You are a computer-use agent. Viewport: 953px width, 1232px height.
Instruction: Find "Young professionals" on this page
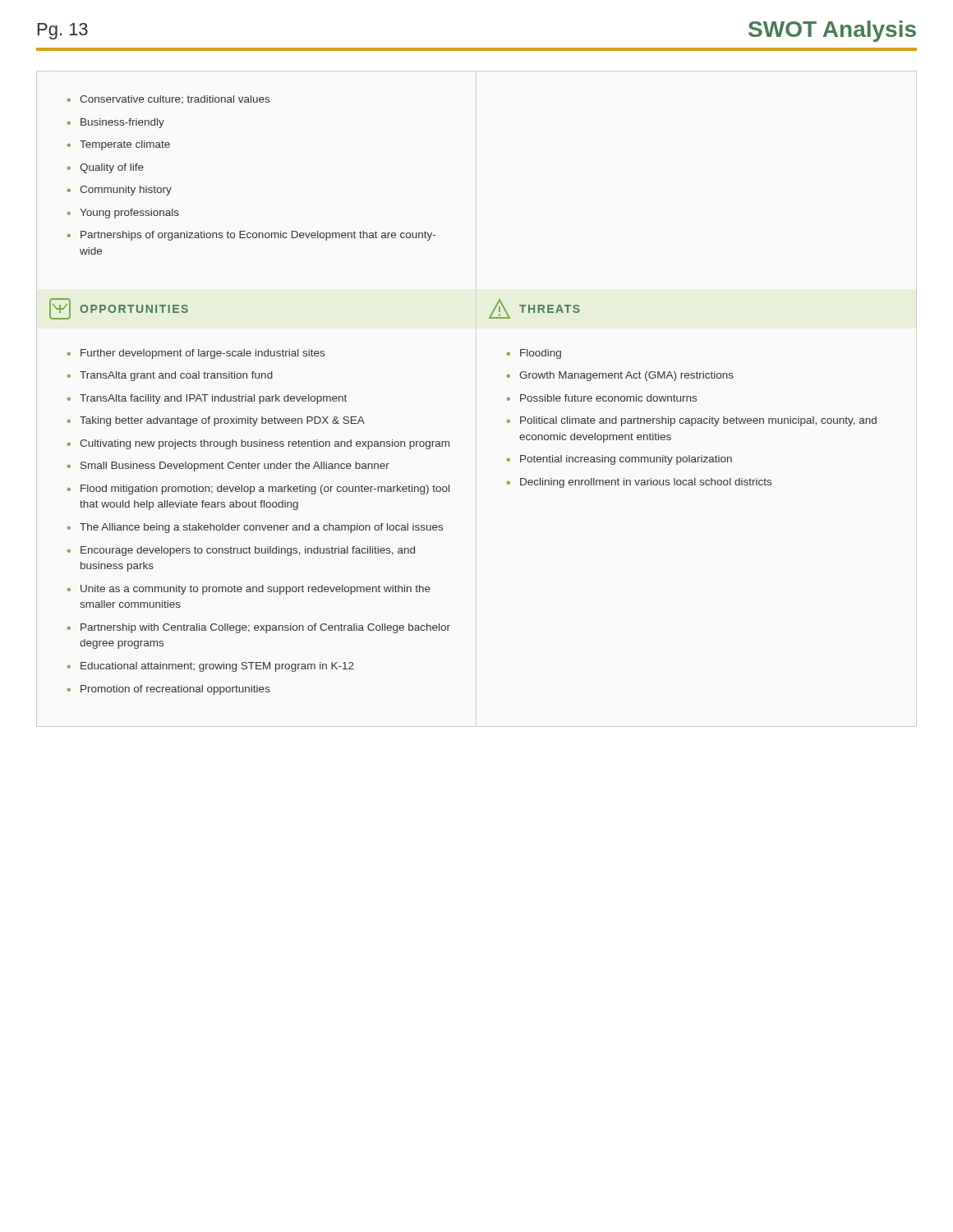[129, 212]
